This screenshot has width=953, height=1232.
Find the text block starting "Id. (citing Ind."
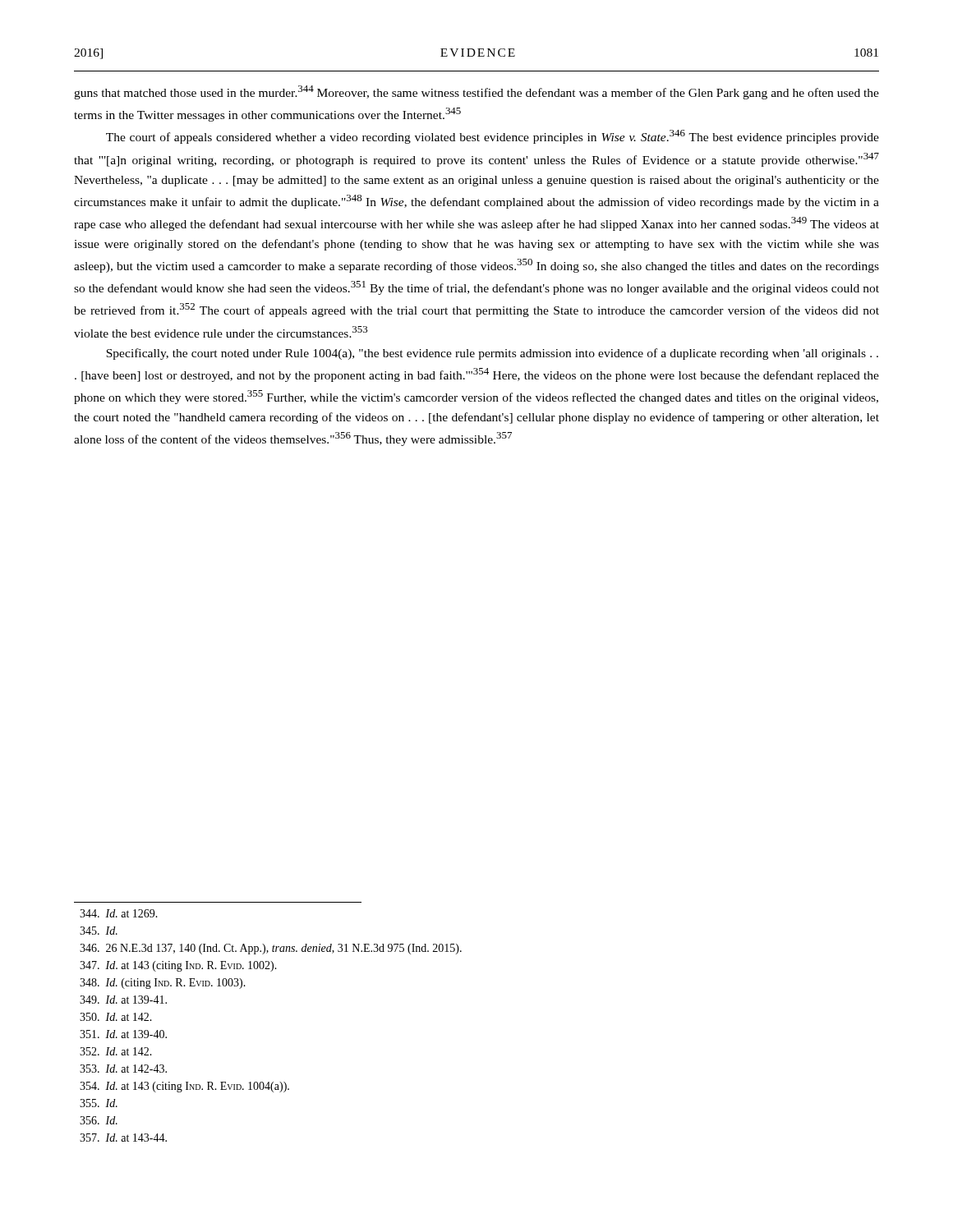[x=163, y=984]
